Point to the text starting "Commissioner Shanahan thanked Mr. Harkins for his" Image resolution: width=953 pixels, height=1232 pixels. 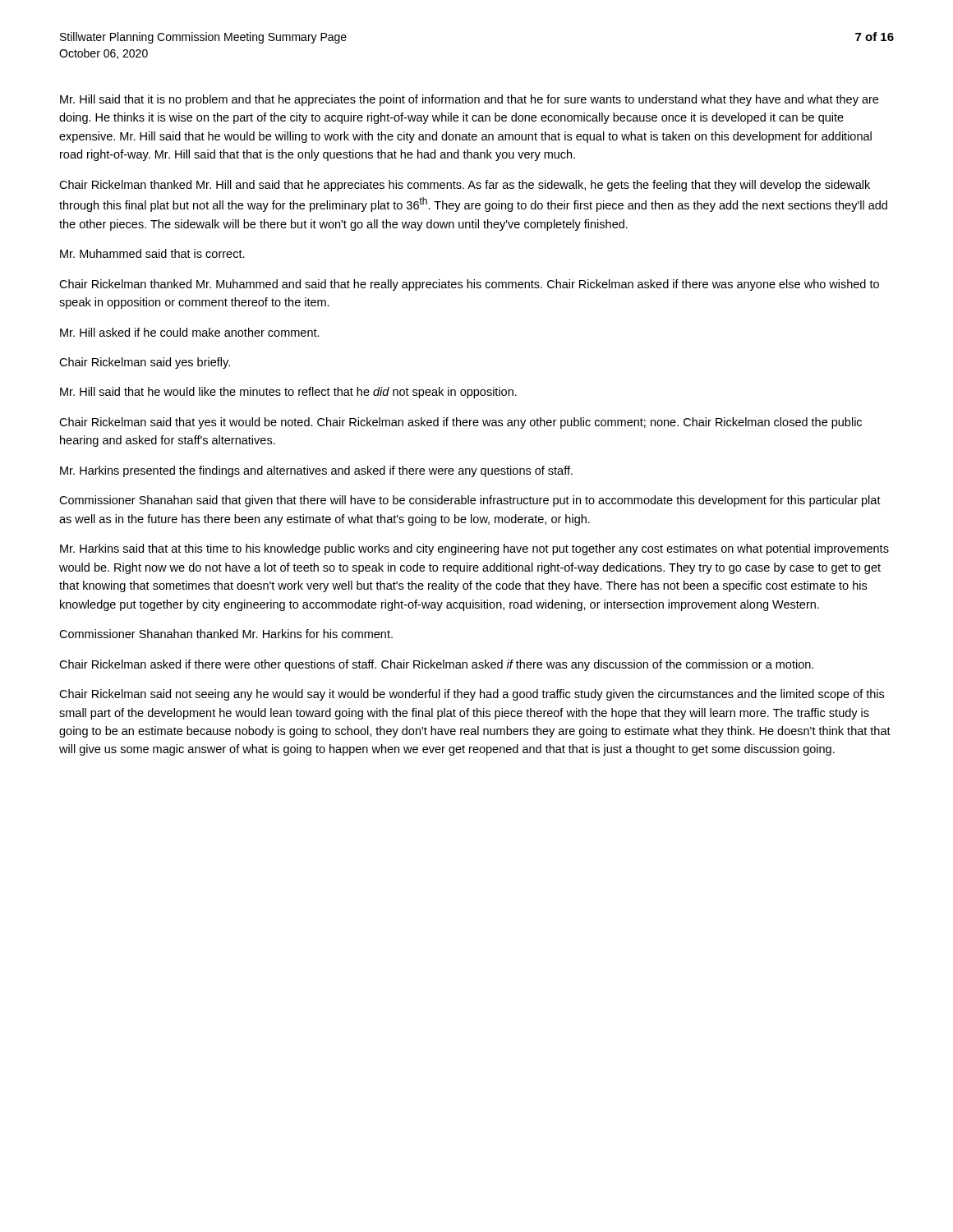226,634
